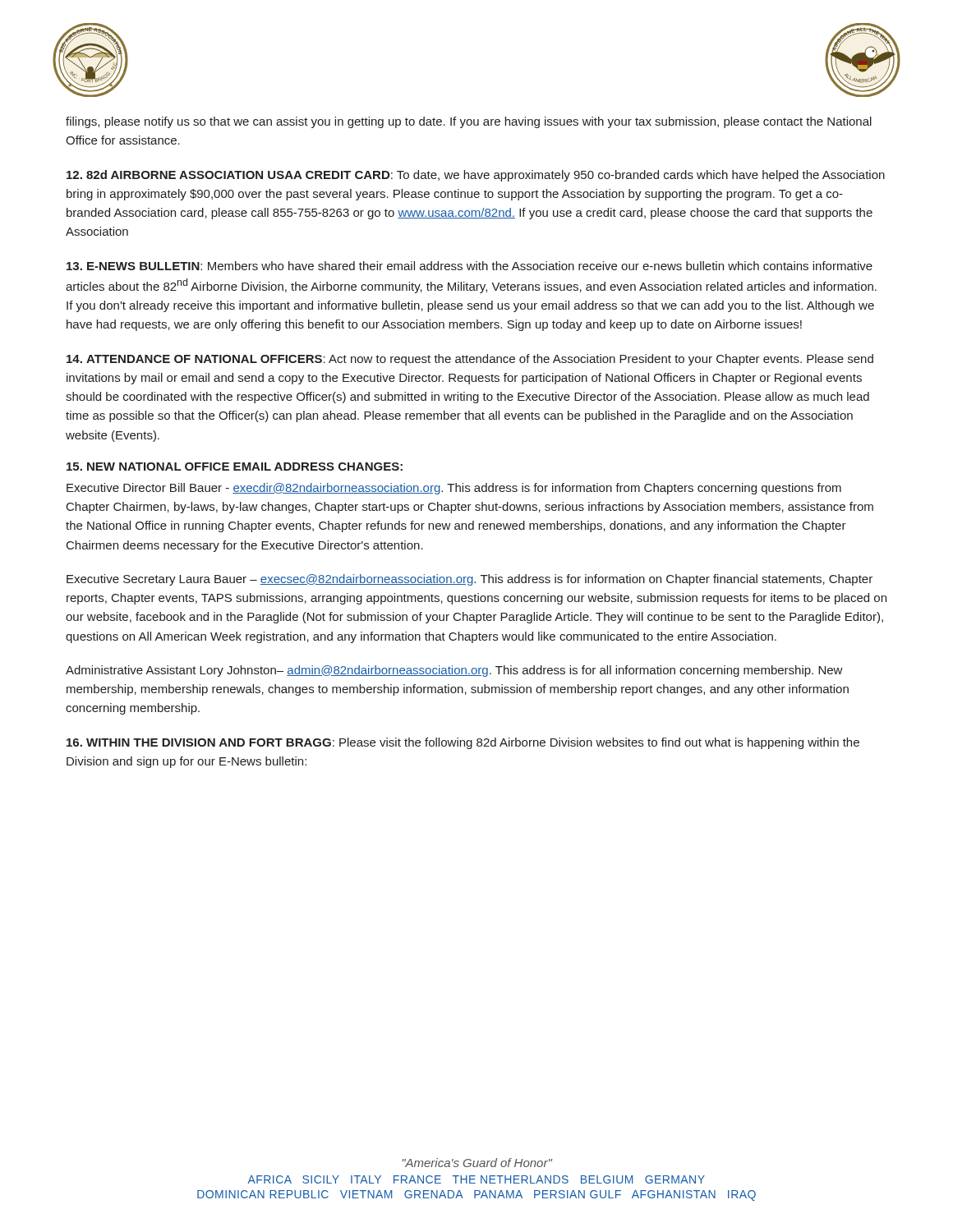Click on the region starting "filings, please notify"
This screenshot has width=953, height=1232.
[469, 131]
